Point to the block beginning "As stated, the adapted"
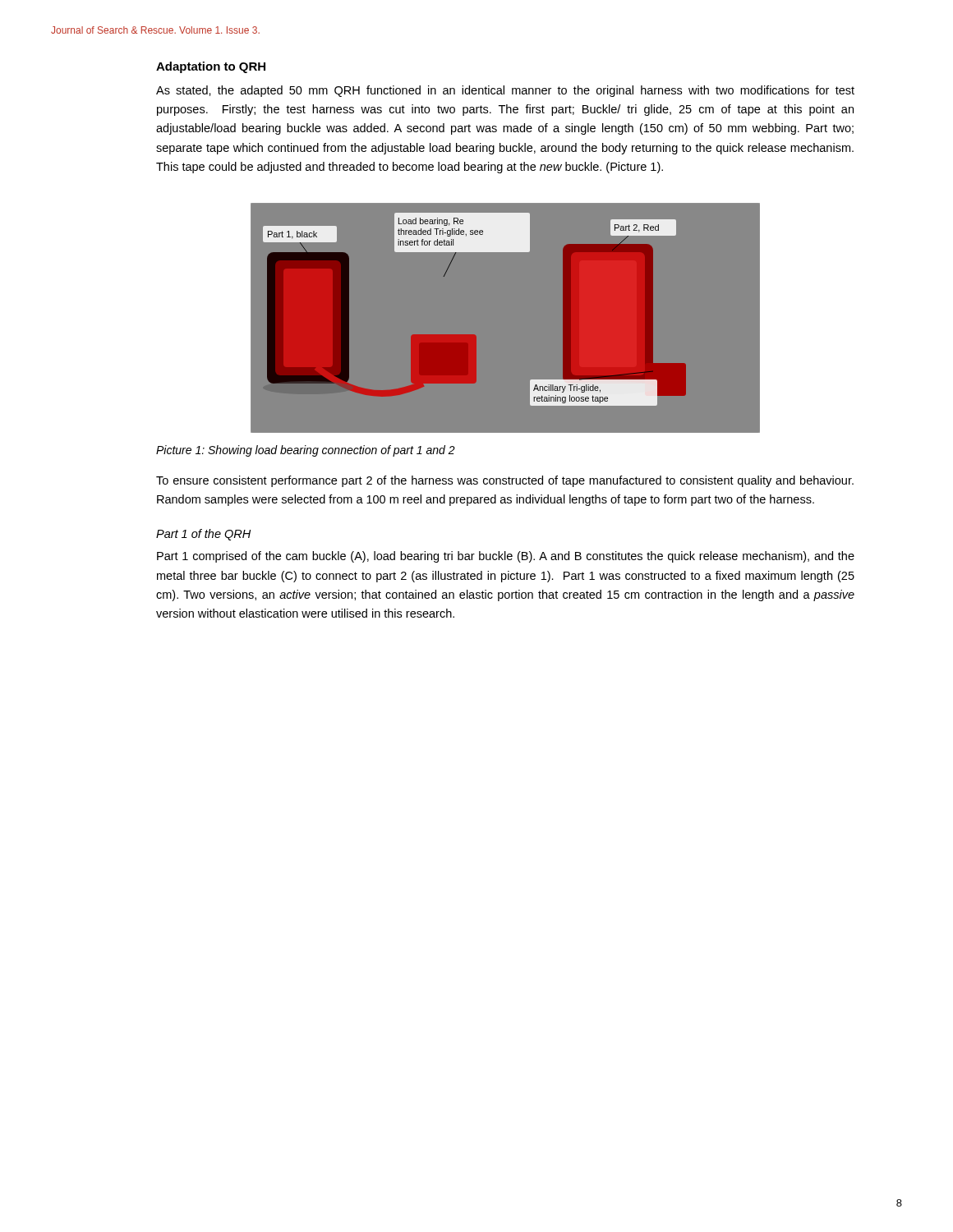953x1232 pixels. point(505,128)
